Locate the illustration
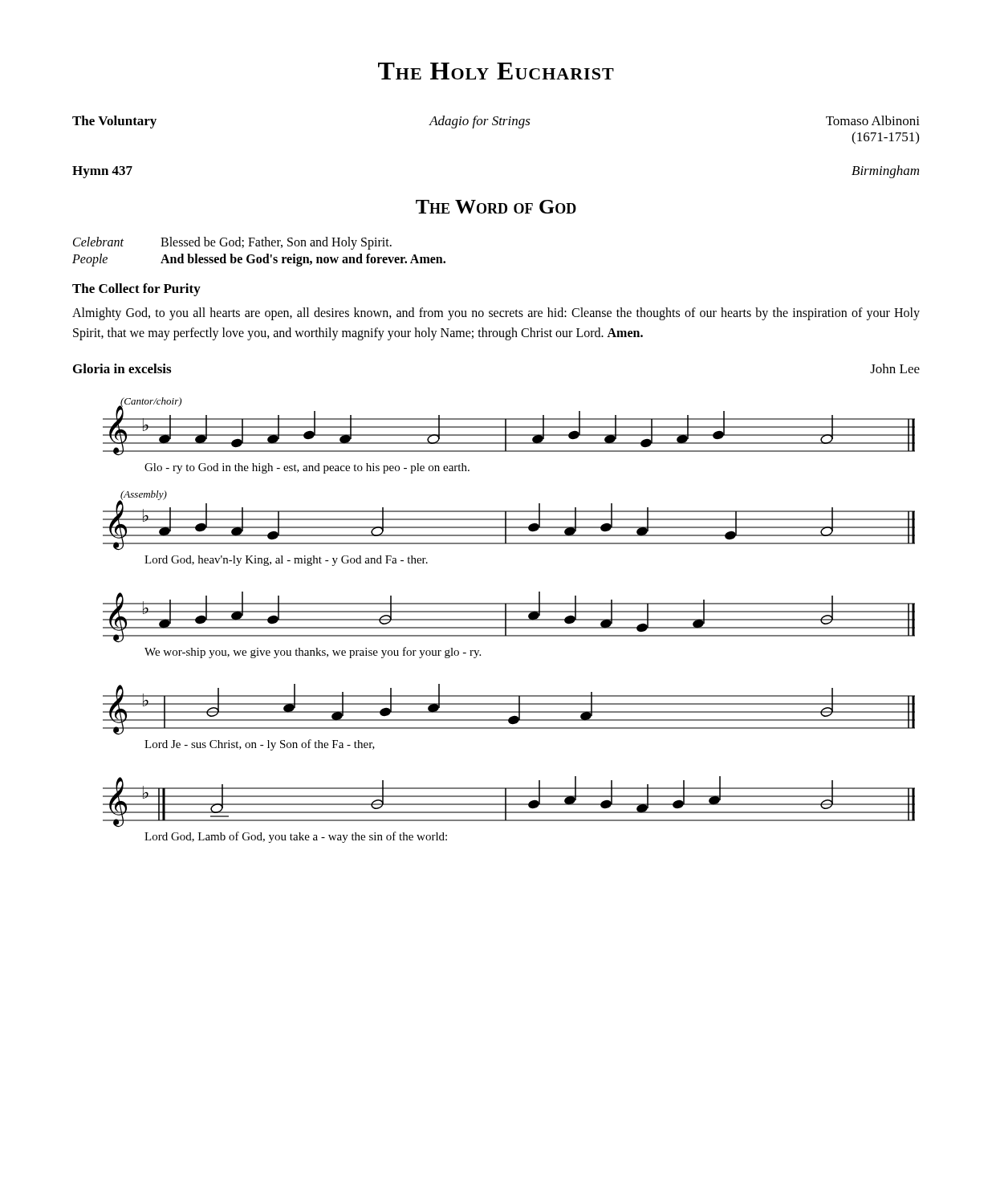 coord(496,659)
